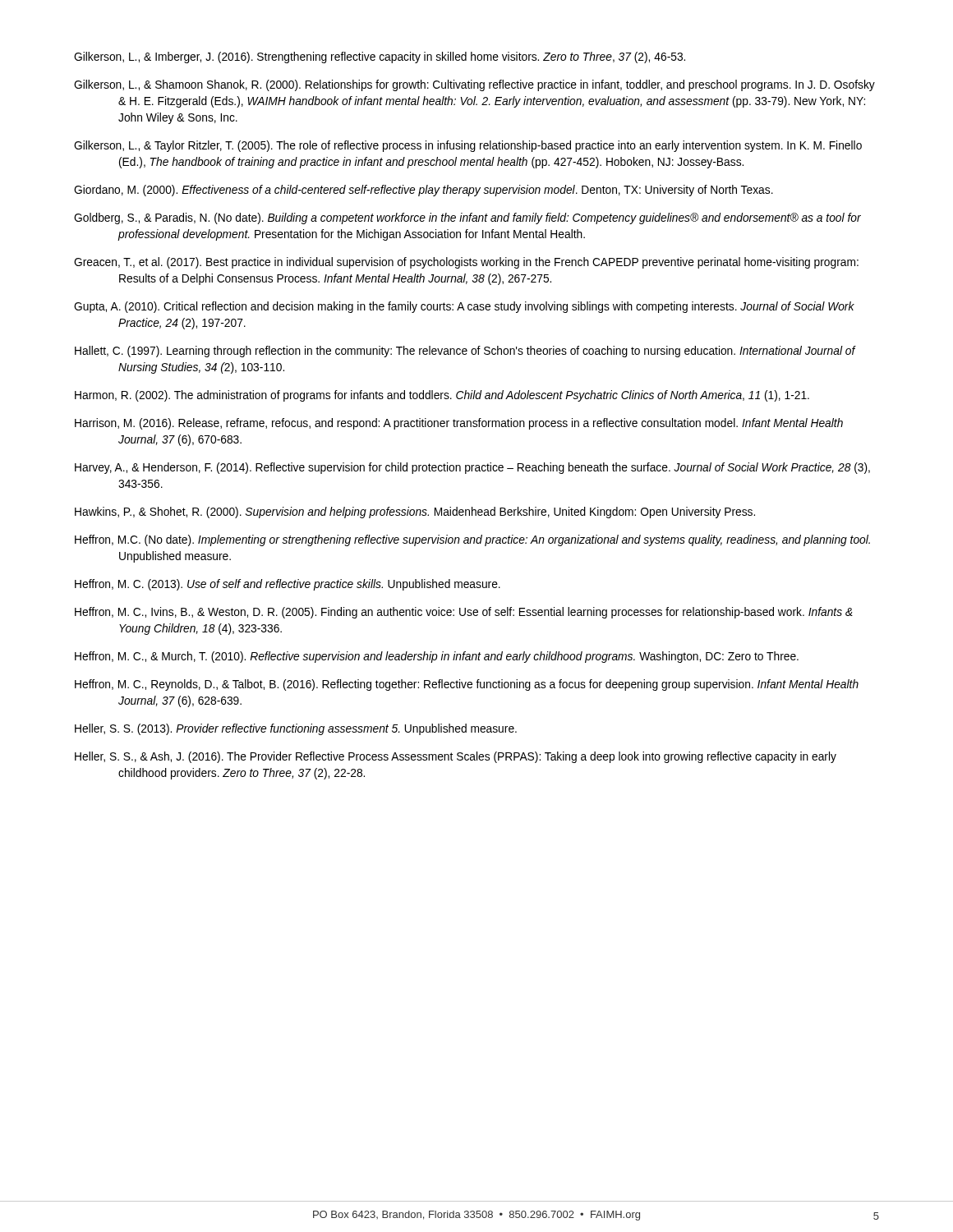Find the block on this page that starts "Greacen, T., et al. (2017). Best"
Viewport: 953px width, 1232px height.
tap(467, 271)
